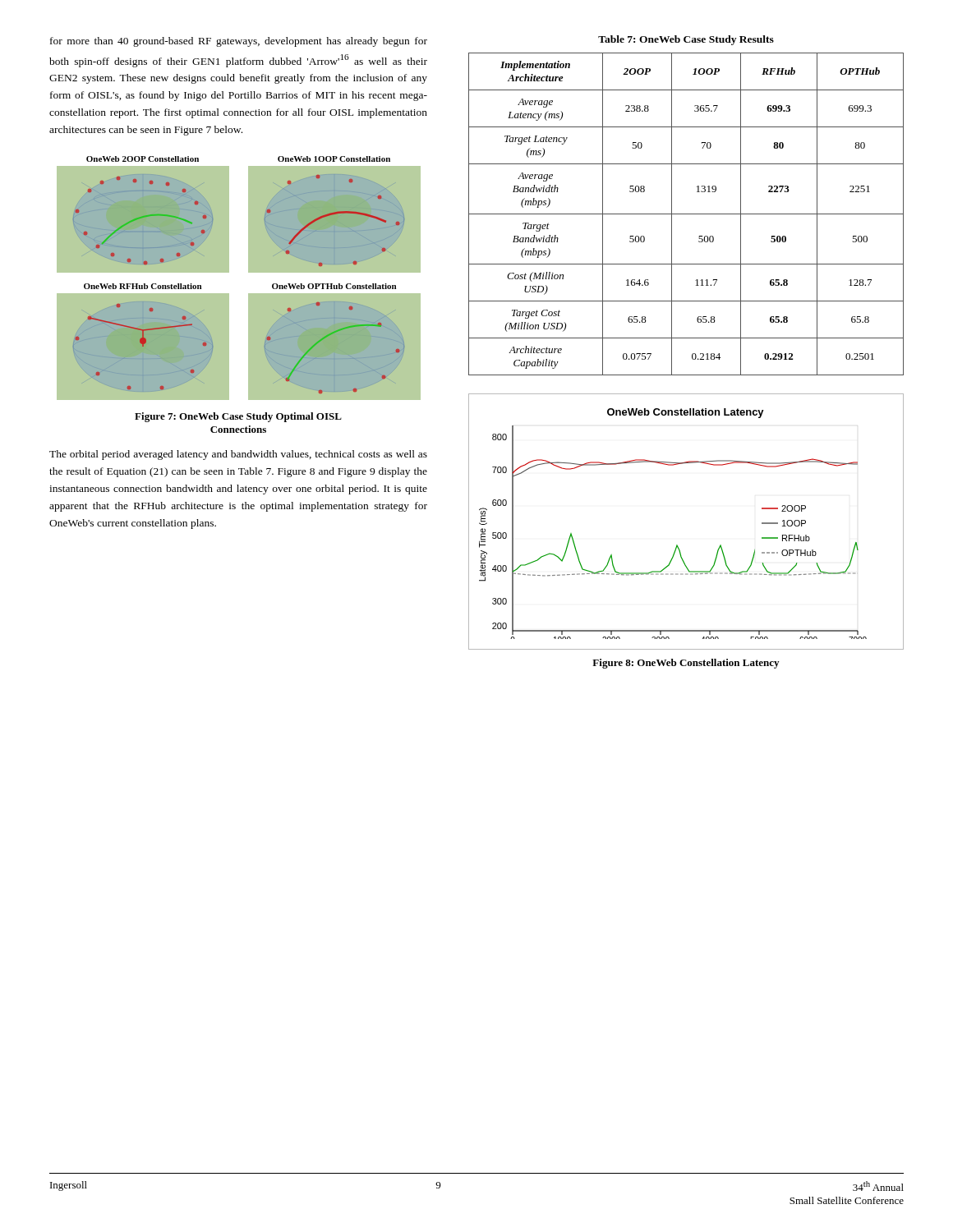Point to the element starting "The orbital period averaged latency and bandwidth"
This screenshot has height=1232, width=953.
point(238,488)
